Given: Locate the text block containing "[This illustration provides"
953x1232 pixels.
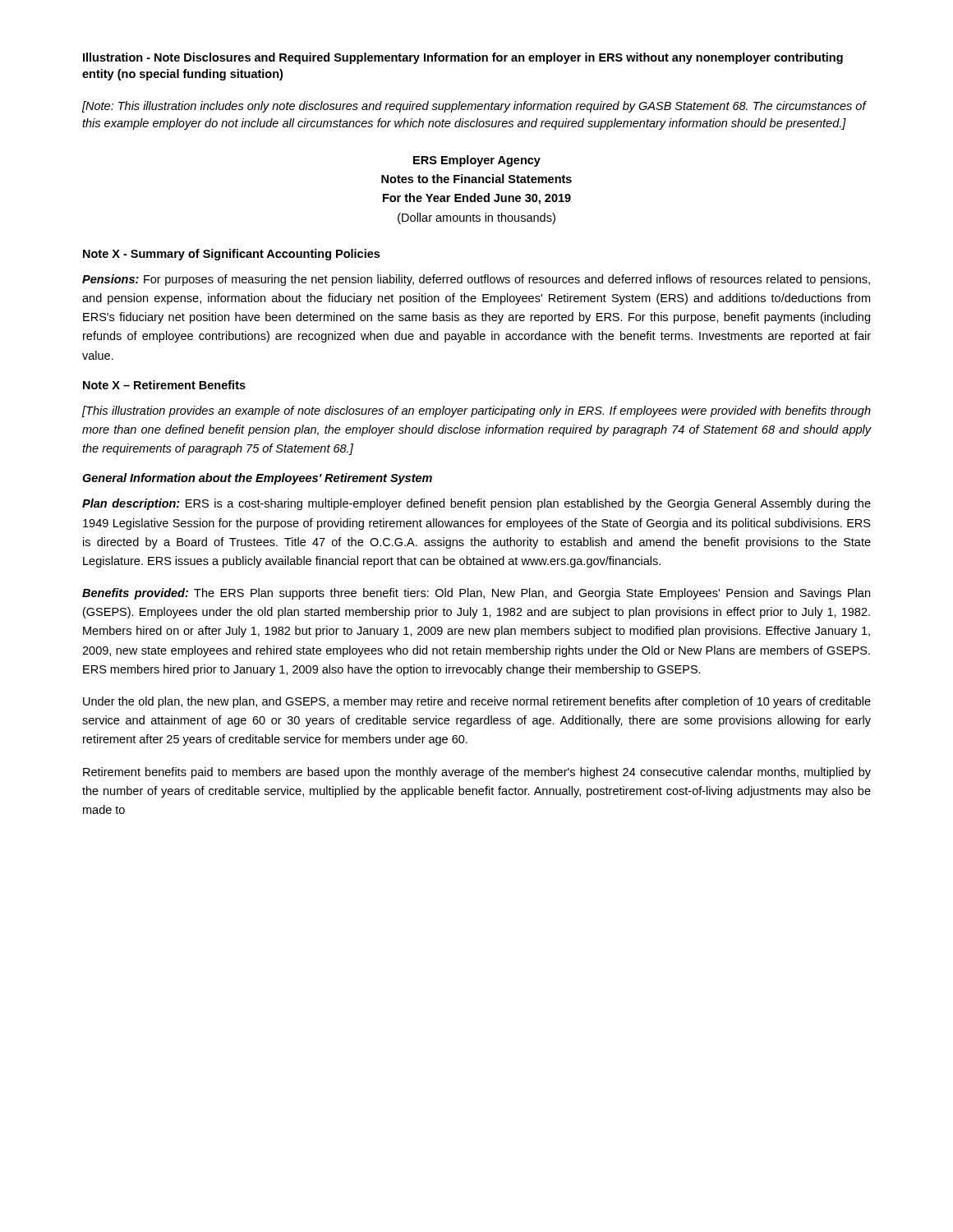Looking at the screenshot, I should 476,430.
